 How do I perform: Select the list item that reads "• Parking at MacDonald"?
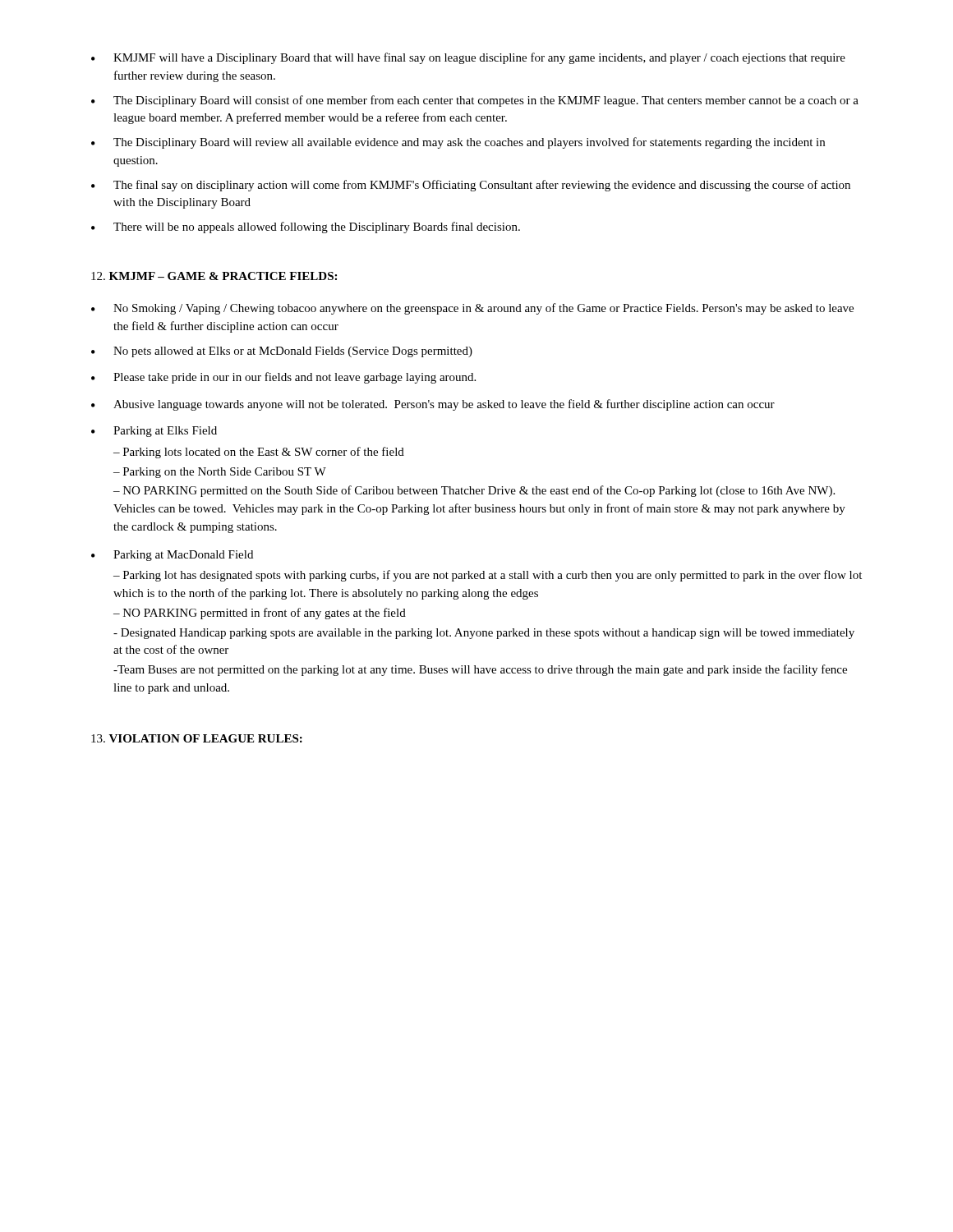coord(476,623)
